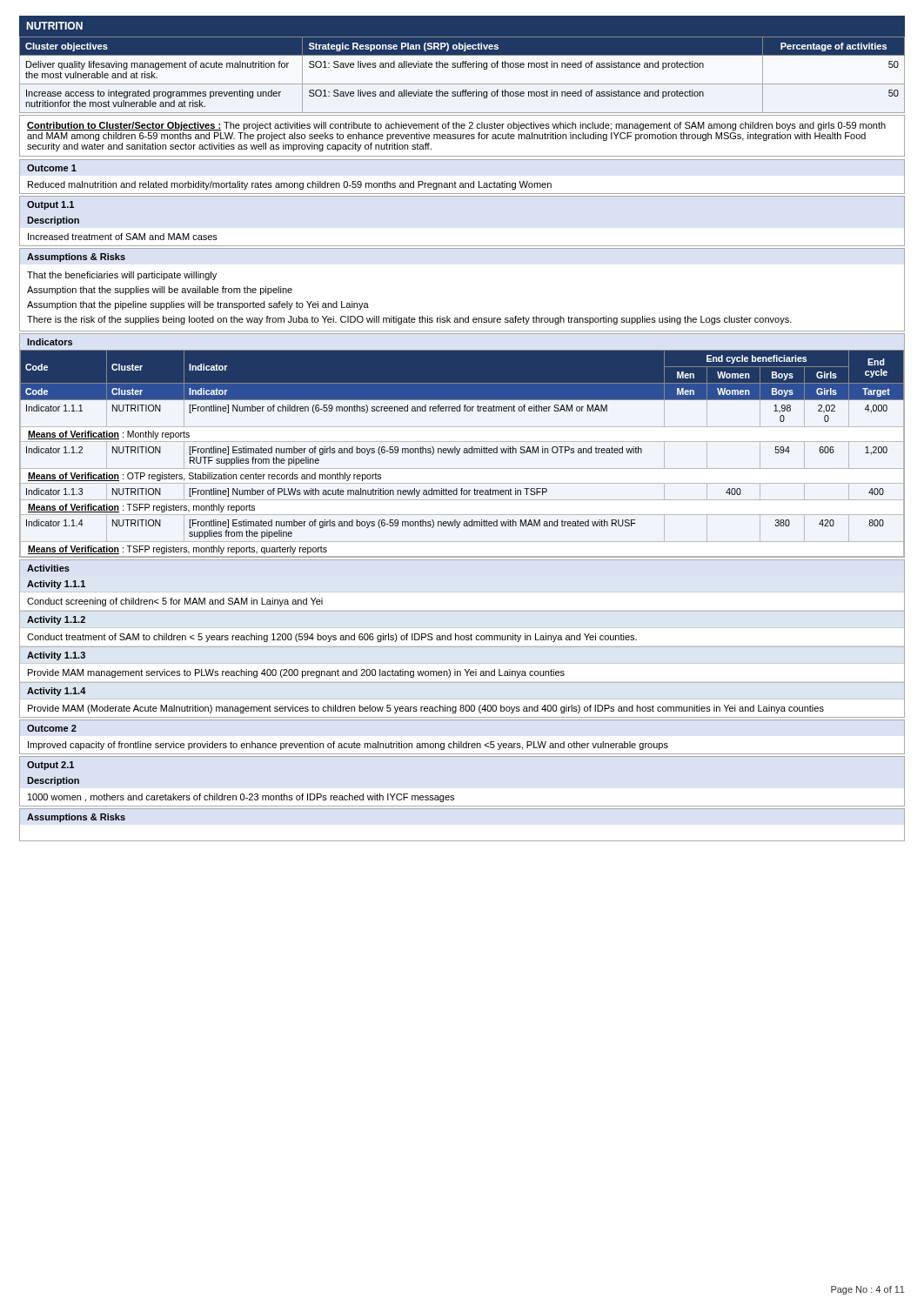Where does it say "Activity 1.1.4"?
The height and width of the screenshot is (1305, 924).
pyautogui.click(x=56, y=691)
